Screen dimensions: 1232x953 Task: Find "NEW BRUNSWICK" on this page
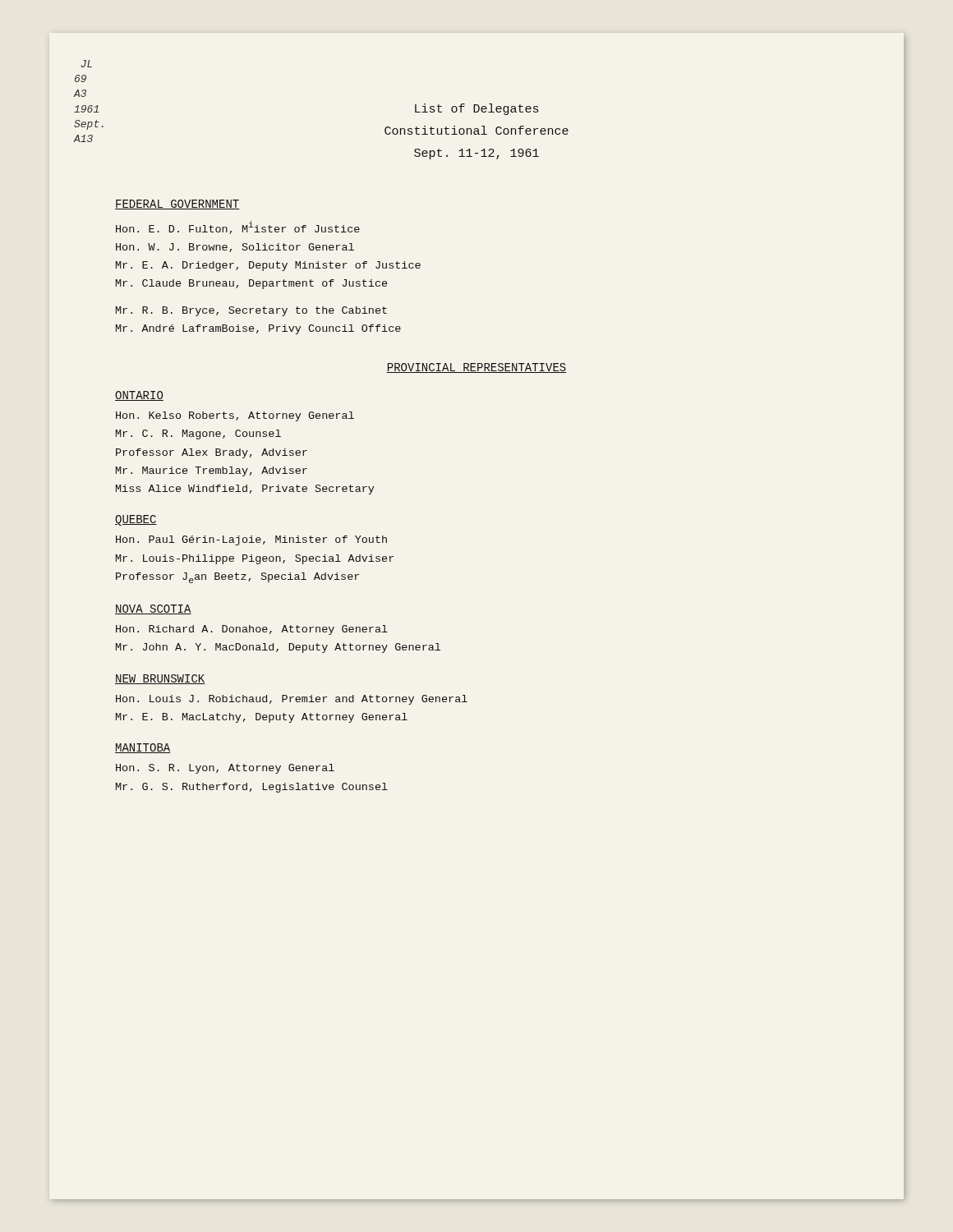(x=160, y=679)
